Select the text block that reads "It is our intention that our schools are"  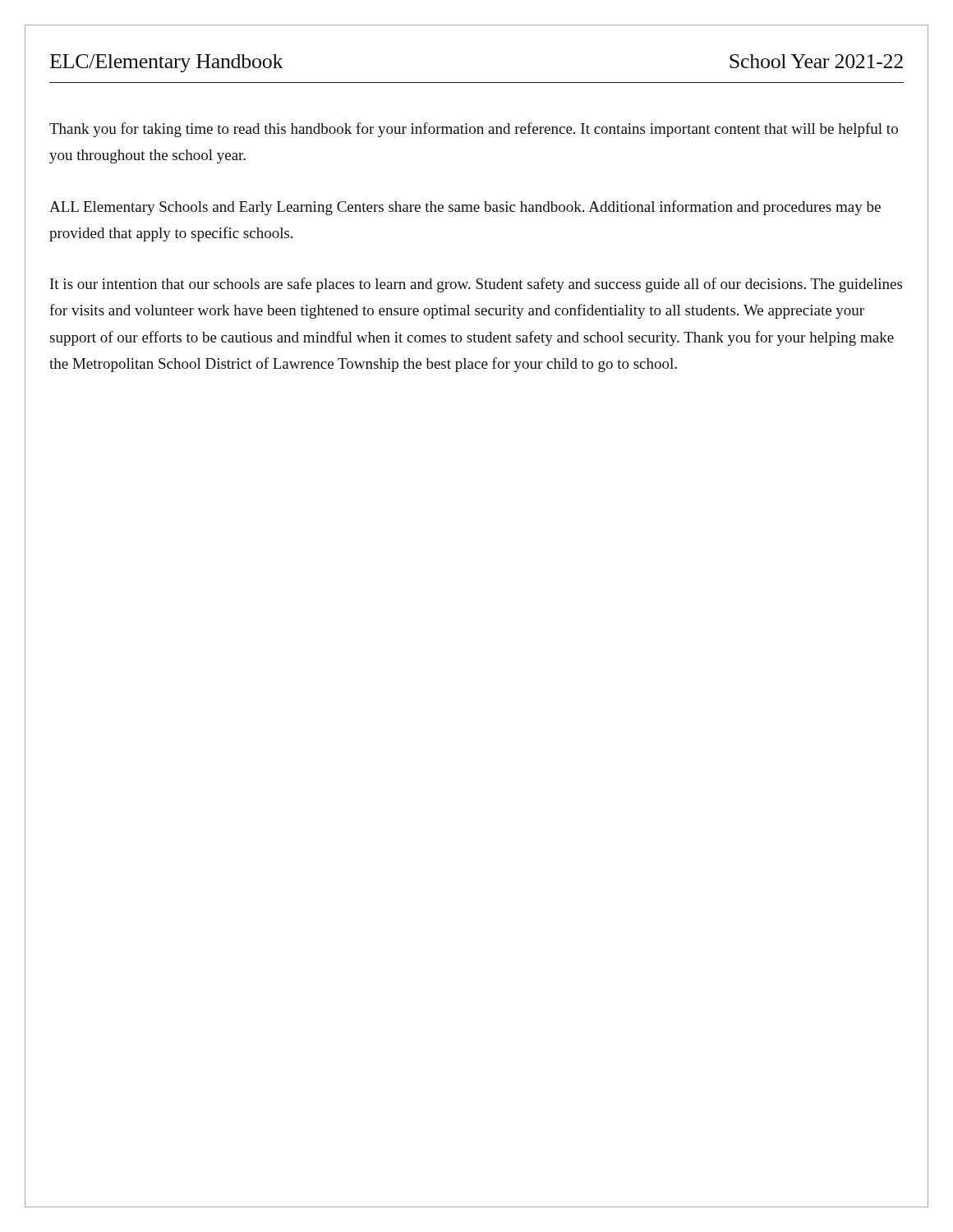click(x=476, y=324)
